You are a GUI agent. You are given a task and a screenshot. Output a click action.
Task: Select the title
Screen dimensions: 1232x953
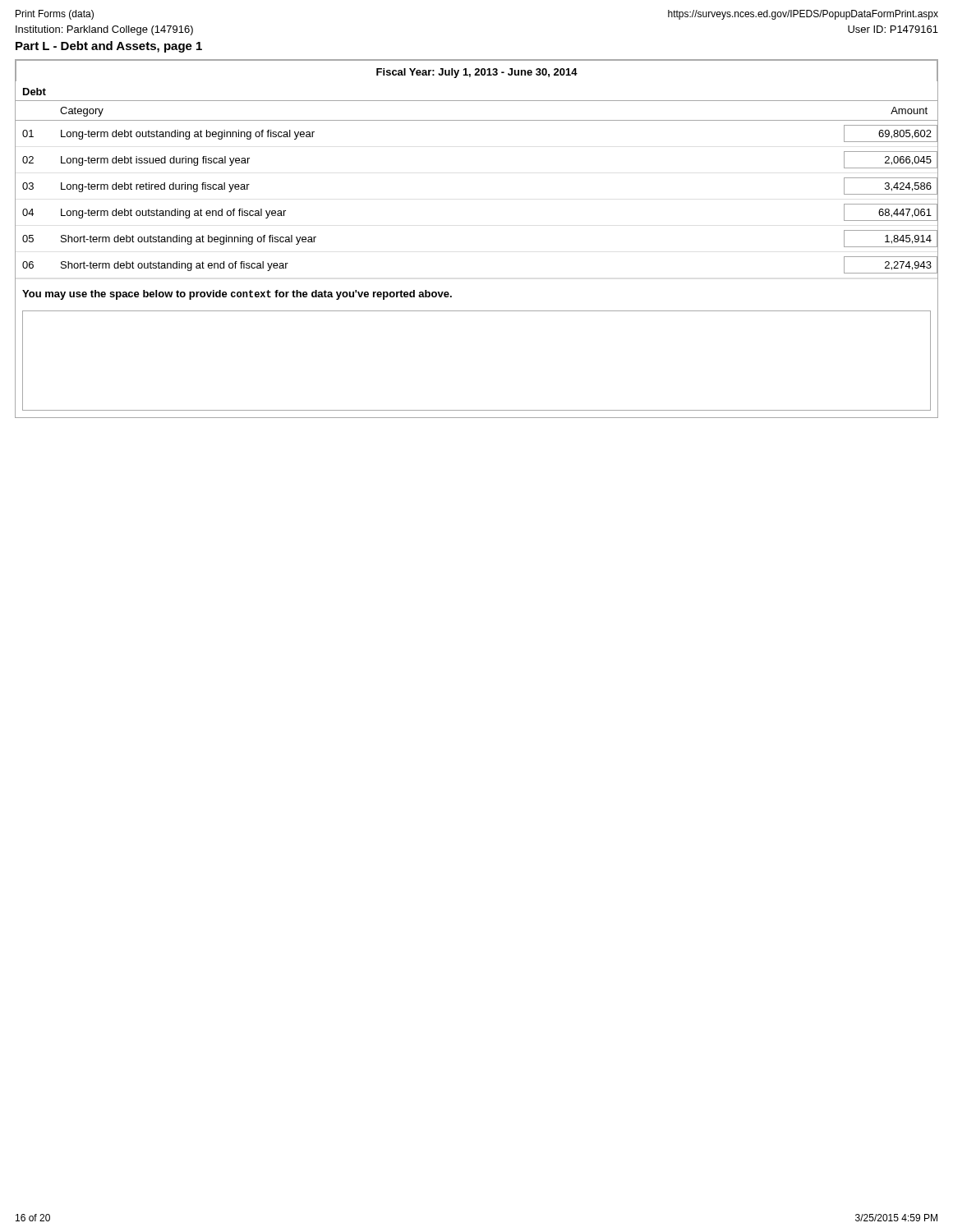[109, 46]
